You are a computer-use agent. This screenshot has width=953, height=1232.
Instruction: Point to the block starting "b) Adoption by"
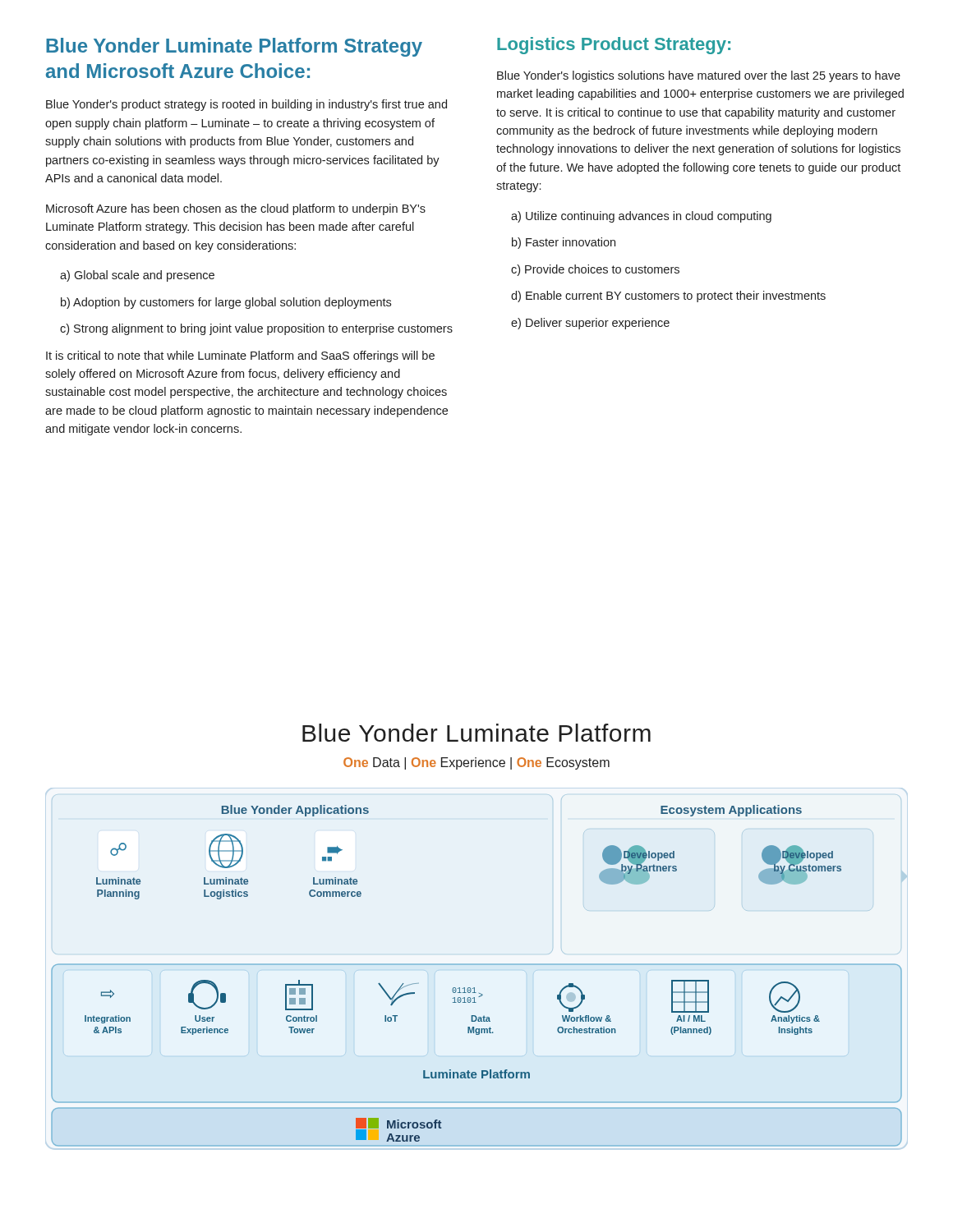coord(251,302)
